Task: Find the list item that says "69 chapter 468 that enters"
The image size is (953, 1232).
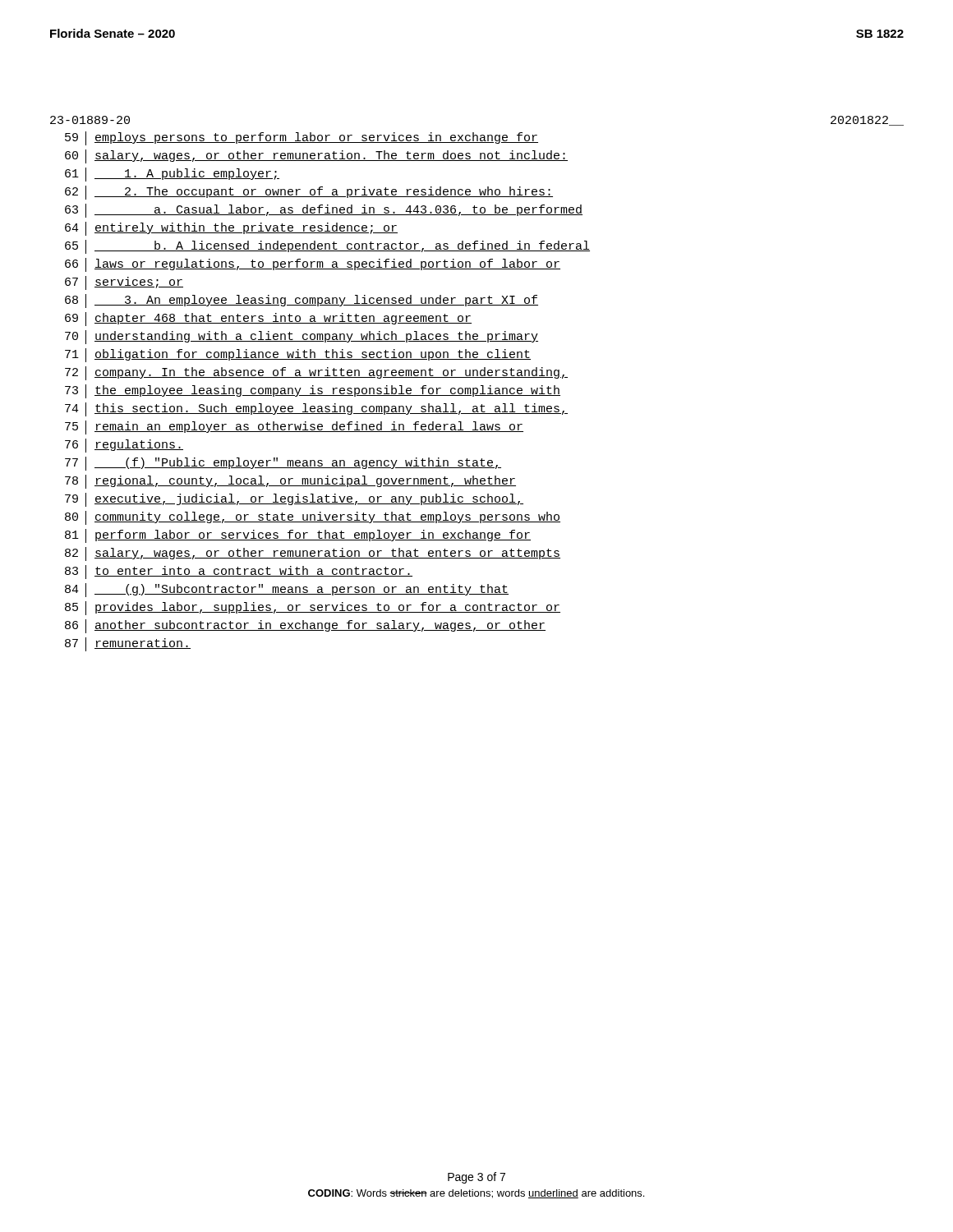Action: [476, 319]
